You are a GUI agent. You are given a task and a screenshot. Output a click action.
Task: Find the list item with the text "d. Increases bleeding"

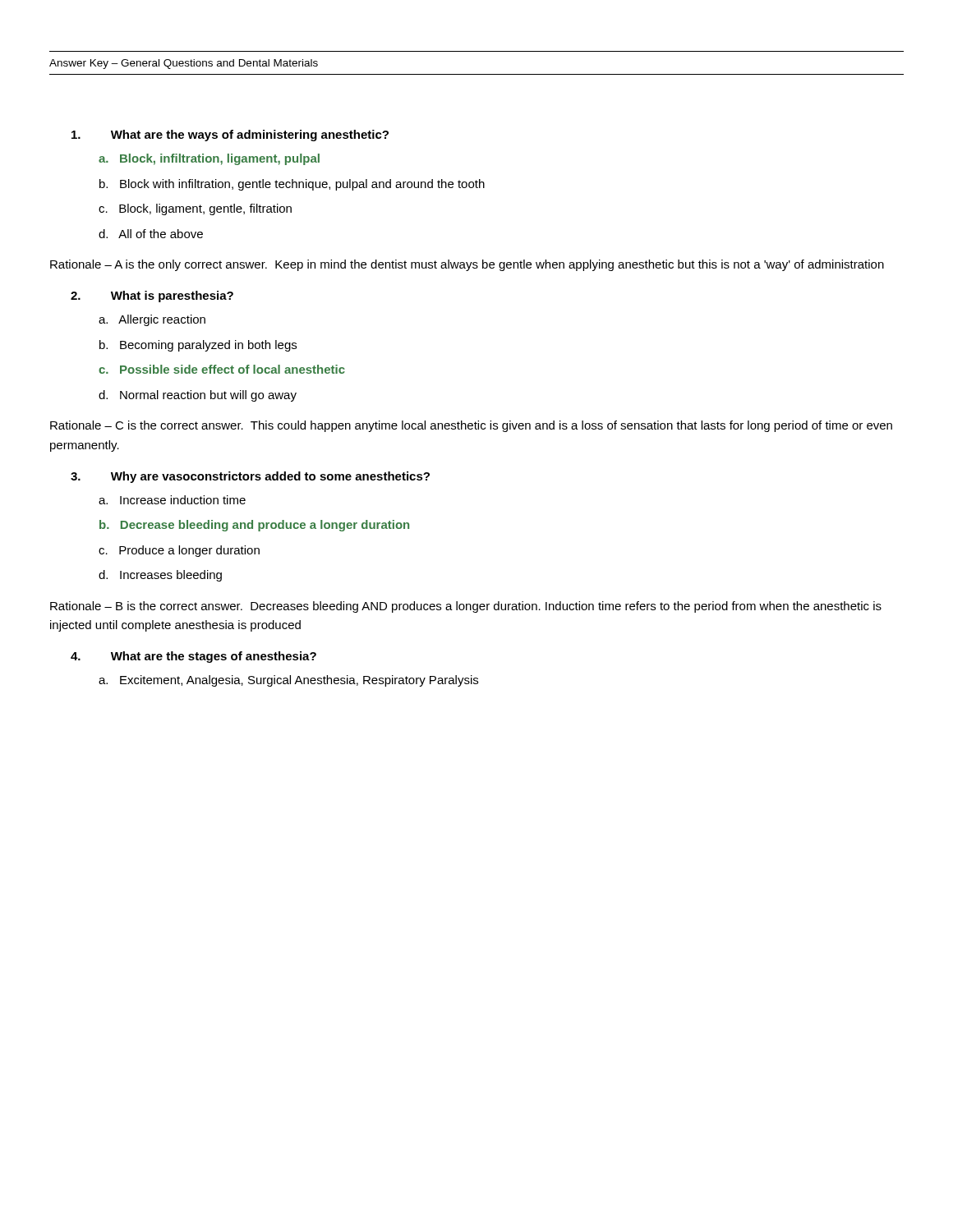[x=161, y=575]
